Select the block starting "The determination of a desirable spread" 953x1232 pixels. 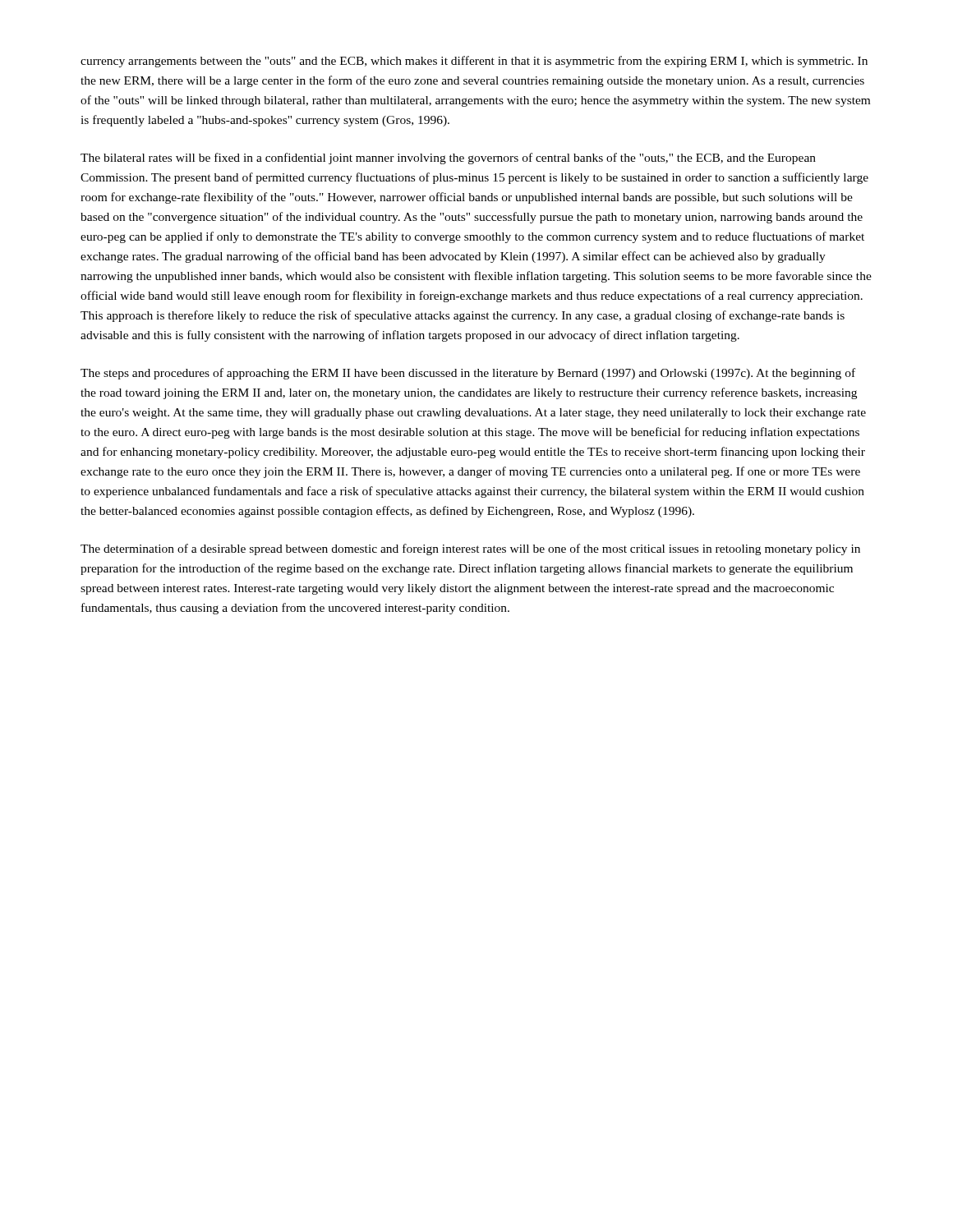[x=471, y=578]
